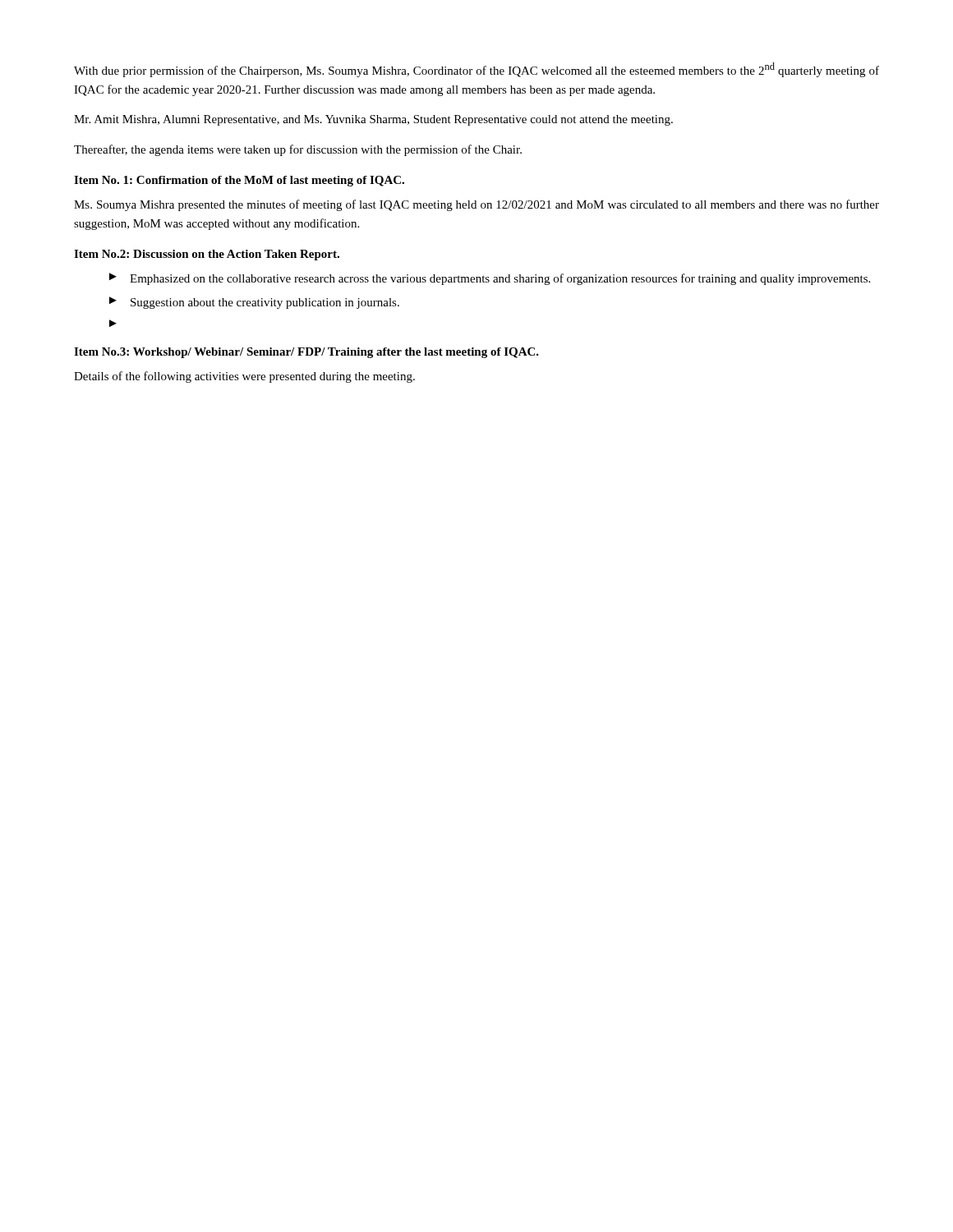Locate the list item with the text "► Emphasized on the"
This screenshot has height=1232, width=953.
click(493, 279)
